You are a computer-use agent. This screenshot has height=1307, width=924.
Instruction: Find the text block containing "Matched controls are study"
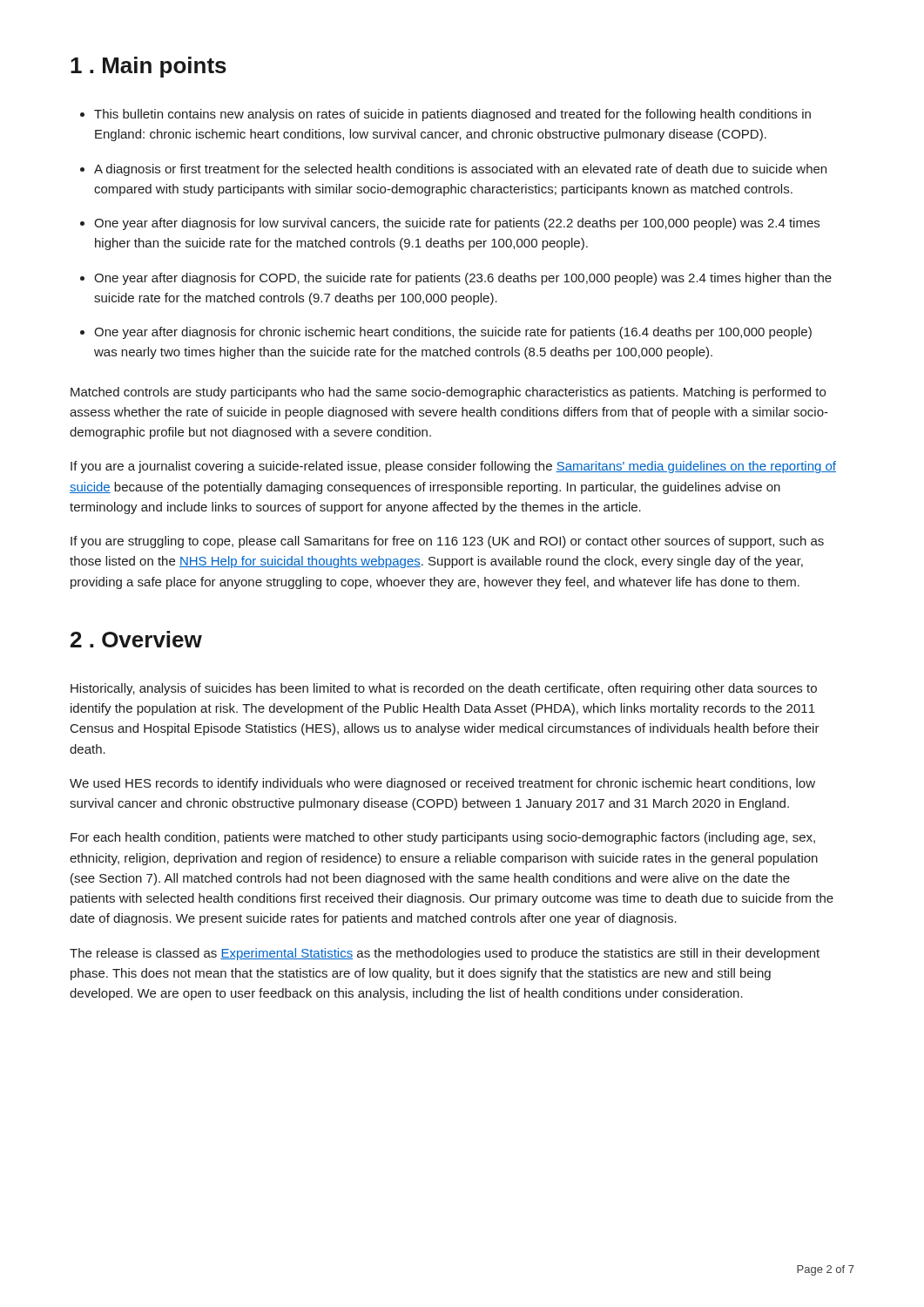449,412
